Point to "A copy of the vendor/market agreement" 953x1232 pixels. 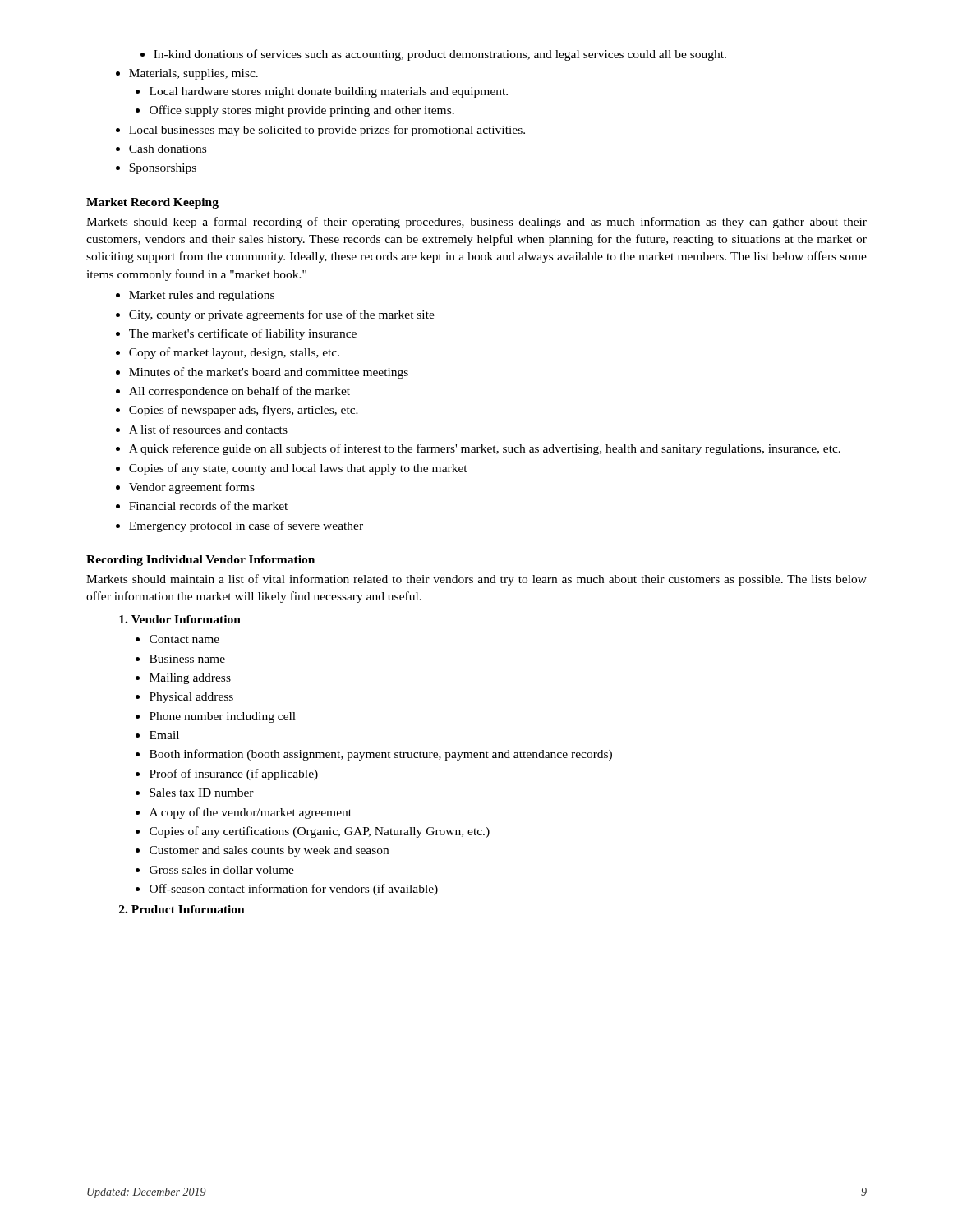pyautogui.click(x=250, y=811)
